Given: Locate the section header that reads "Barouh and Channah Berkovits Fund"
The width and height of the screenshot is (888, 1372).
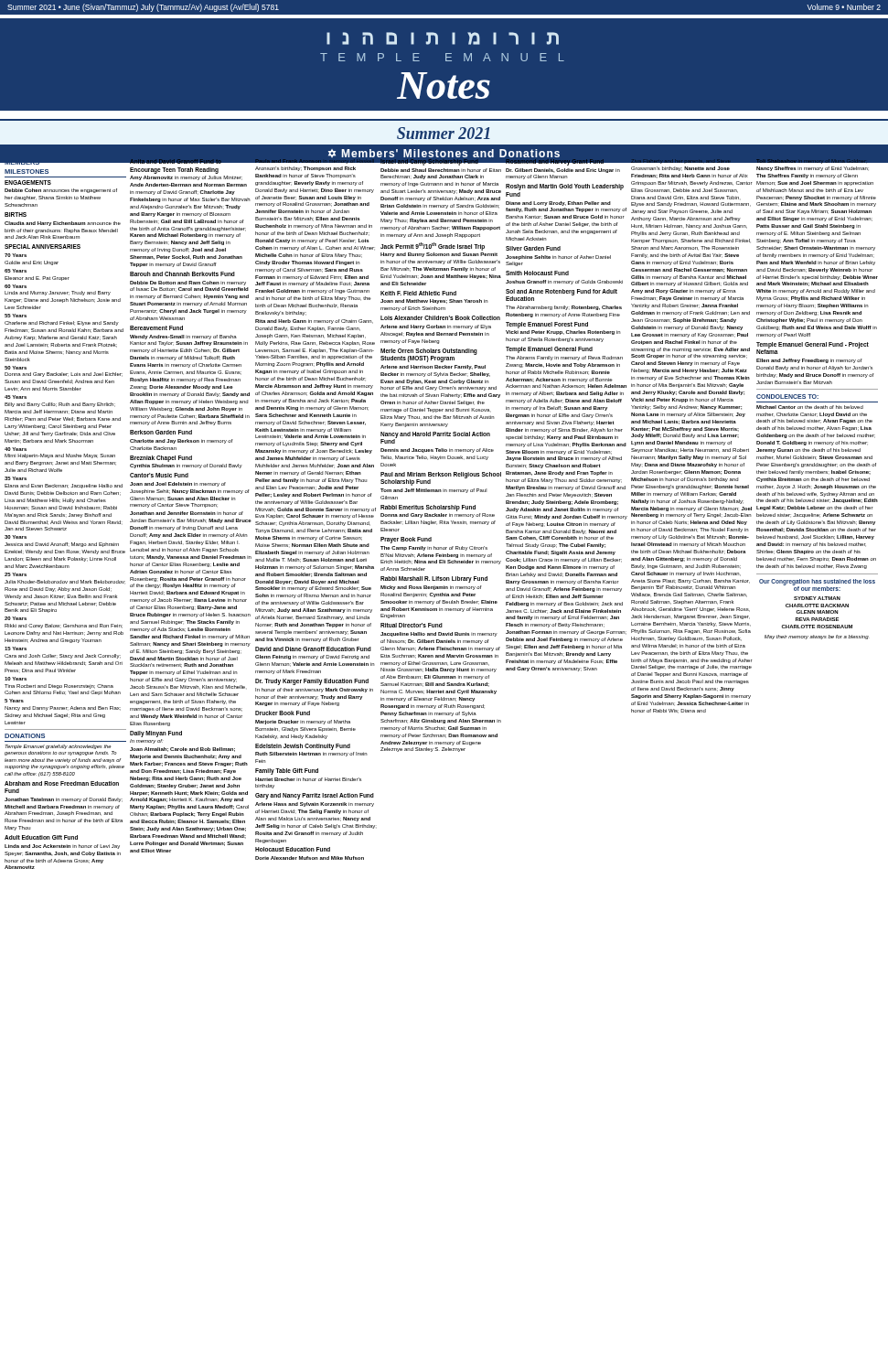Looking at the screenshot, I should pyautogui.click(x=182, y=274).
